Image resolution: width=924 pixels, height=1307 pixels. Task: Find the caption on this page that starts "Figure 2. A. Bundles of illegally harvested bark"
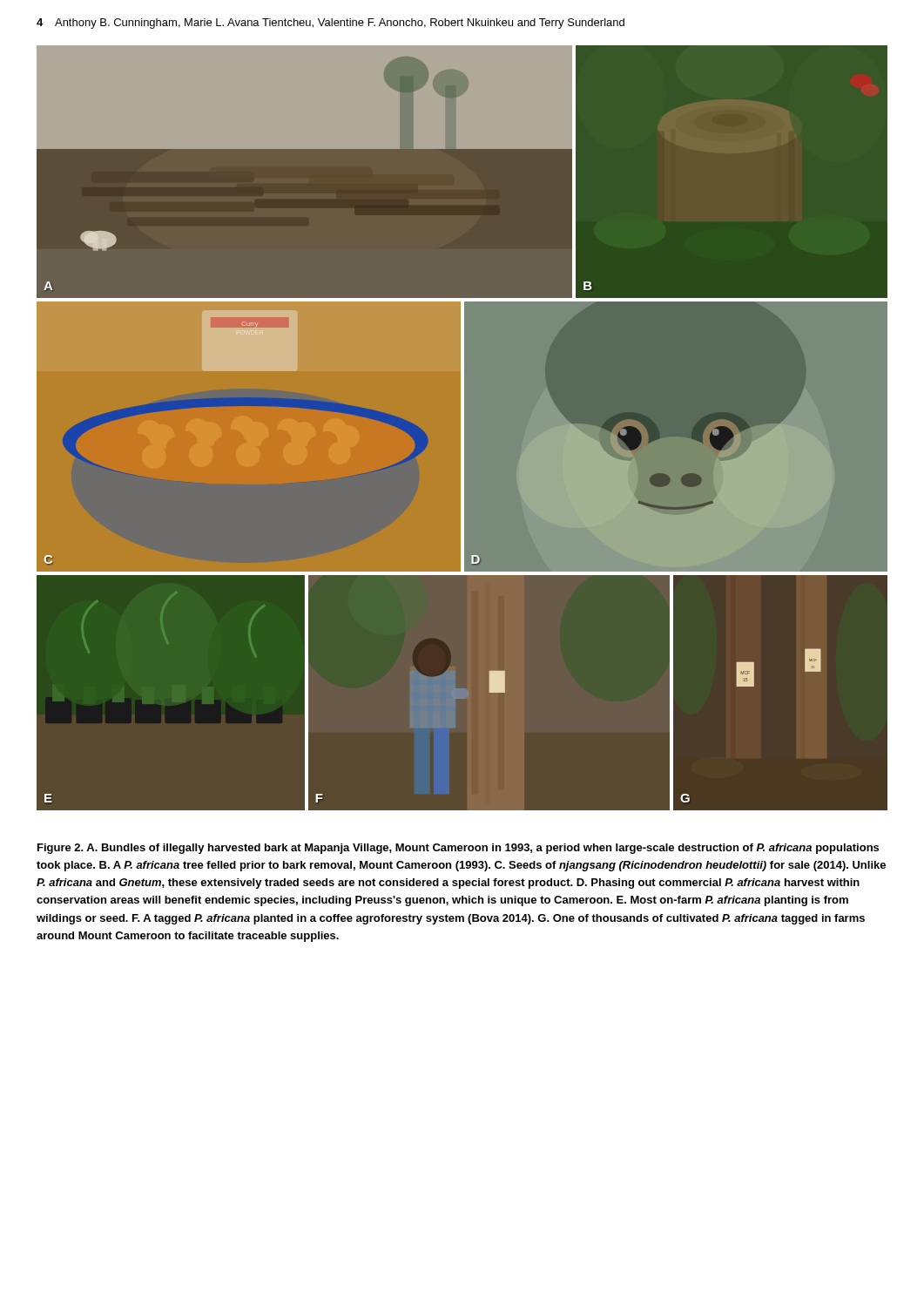point(462,892)
